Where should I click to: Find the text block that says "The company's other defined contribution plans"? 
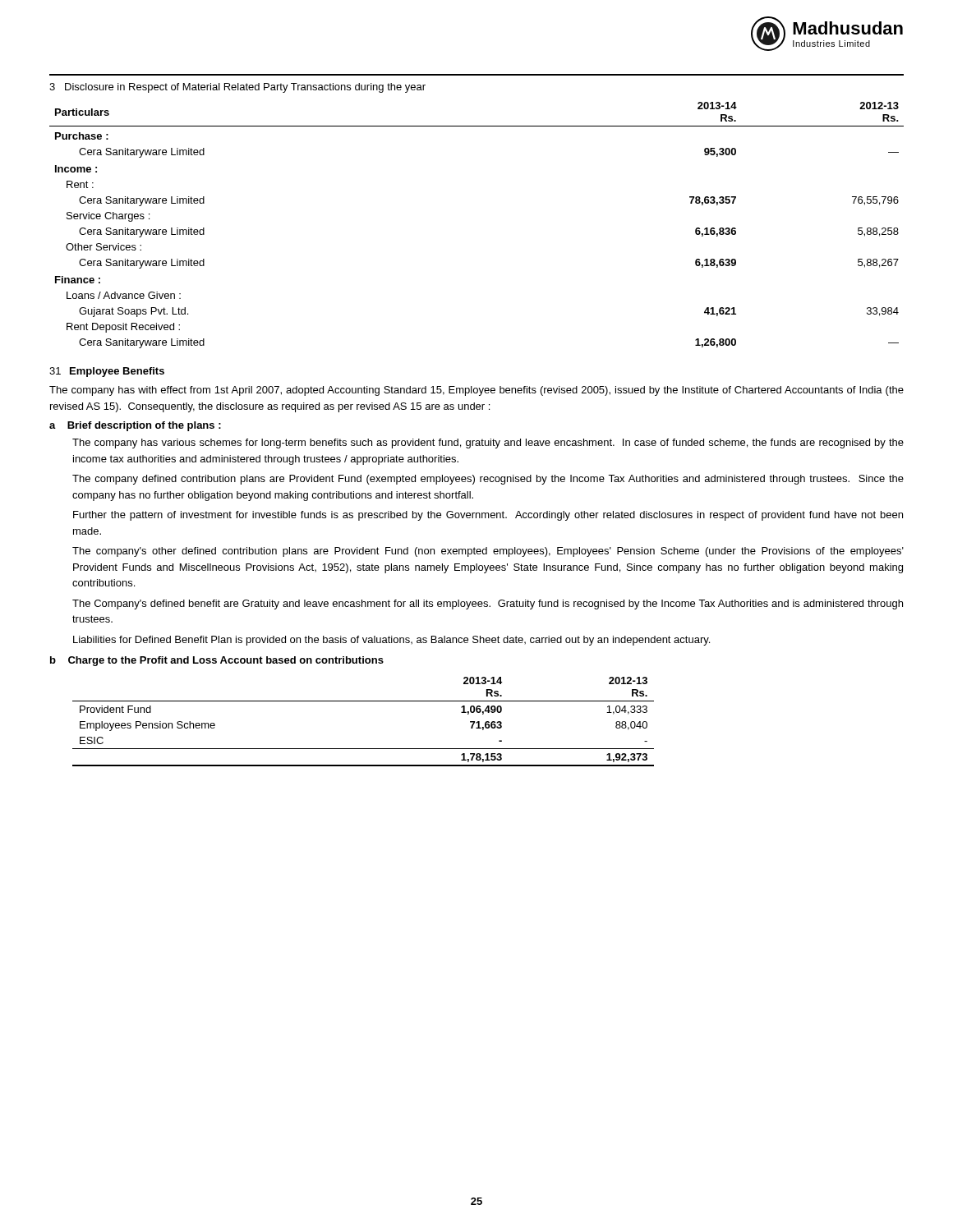pos(488,567)
